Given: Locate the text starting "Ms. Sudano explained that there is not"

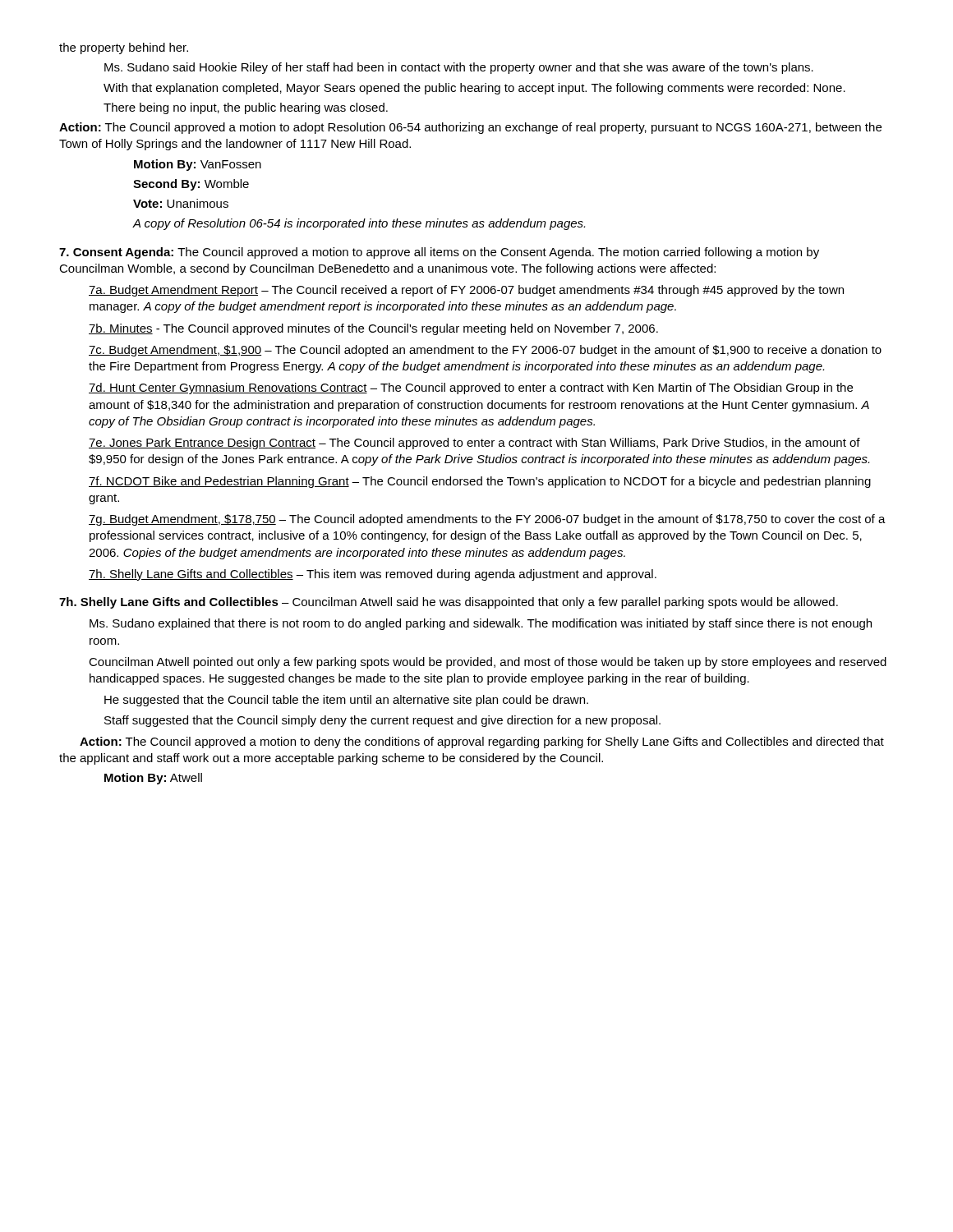Looking at the screenshot, I should point(488,632).
